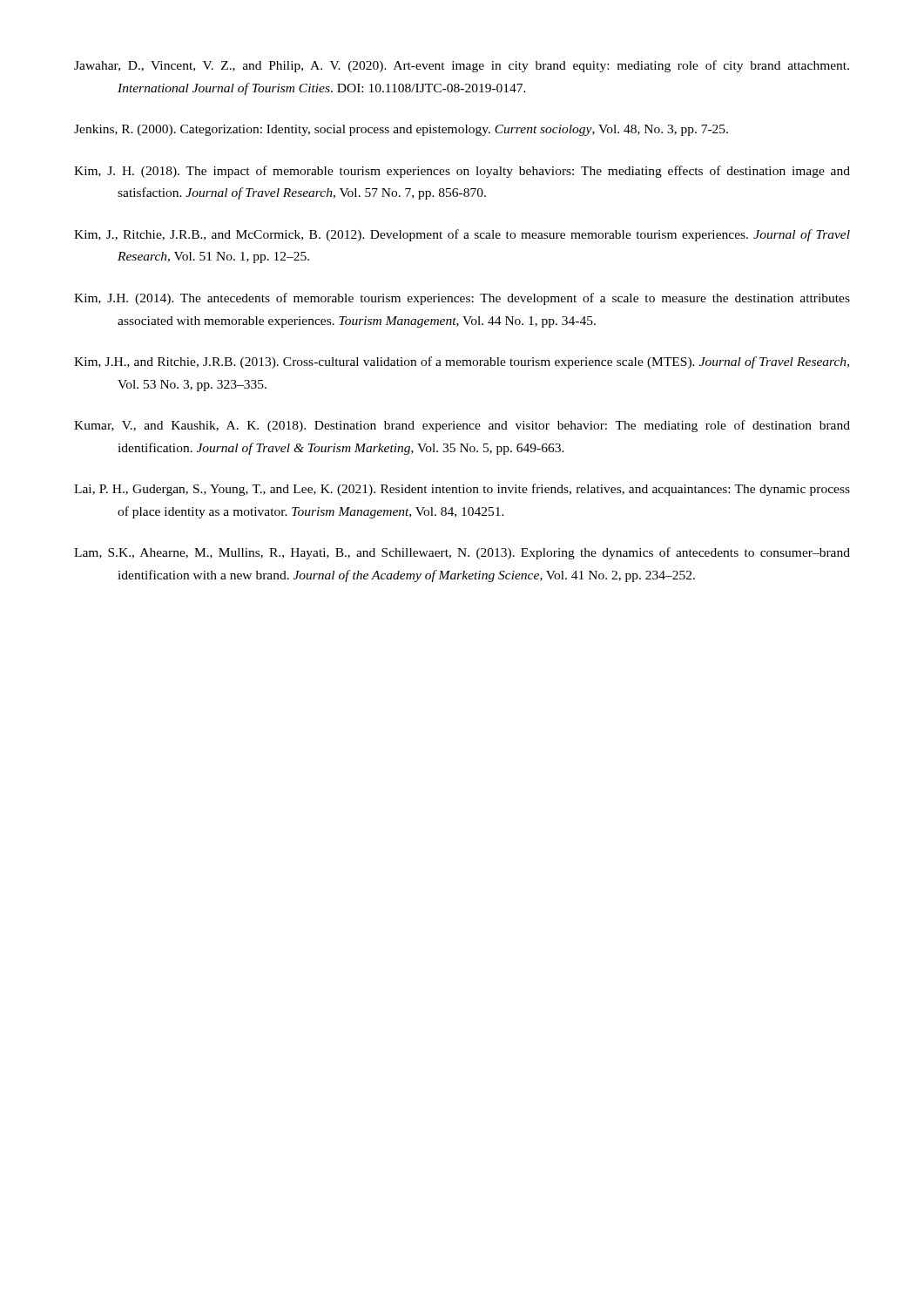Select the list item that says "Kim, J., Ritchie, J.R.B., and"

tap(462, 245)
